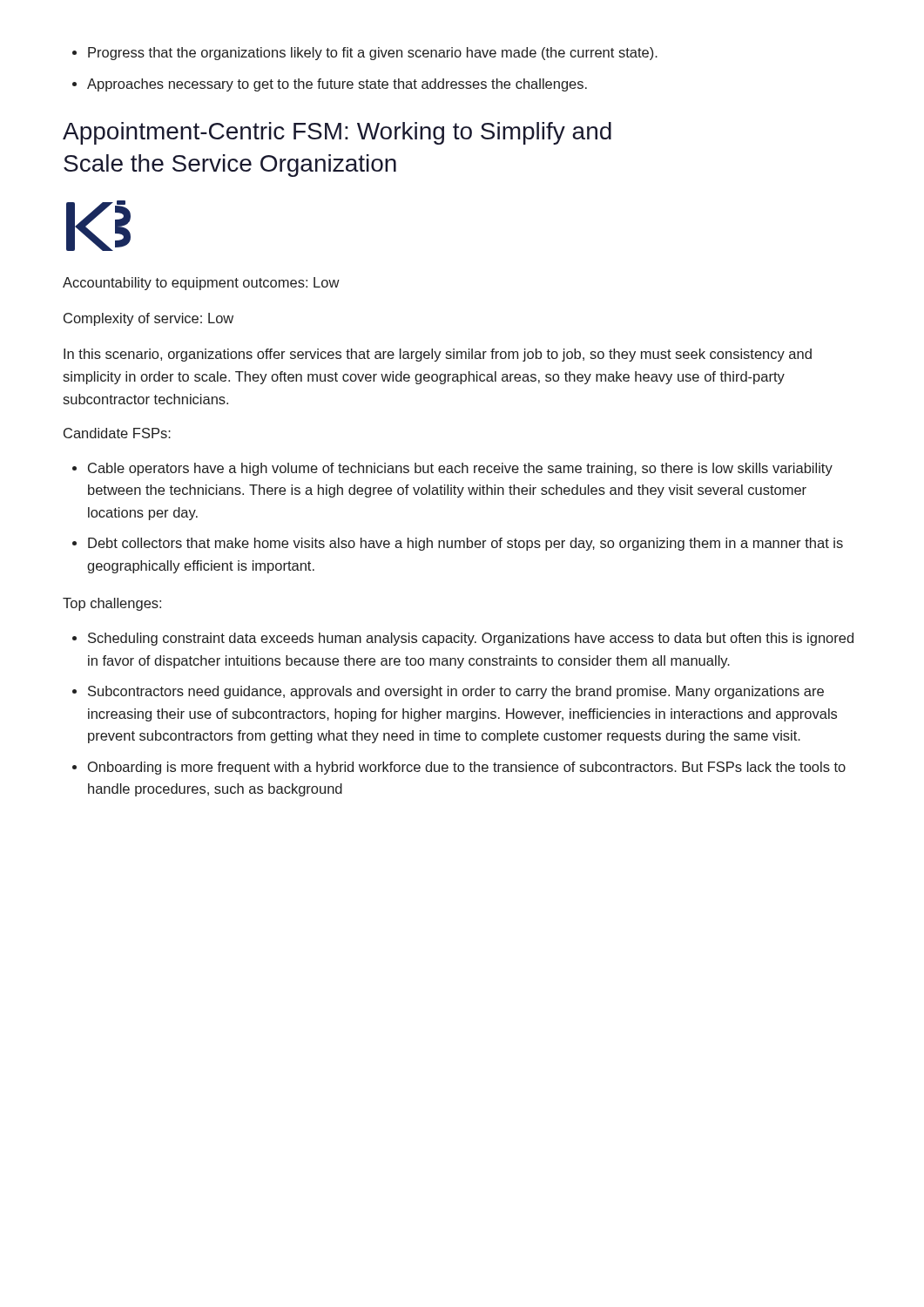Find the block on this page that starts "Approaches necessary to get to the future state"
The width and height of the screenshot is (924, 1307).
(x=462, y=84)
